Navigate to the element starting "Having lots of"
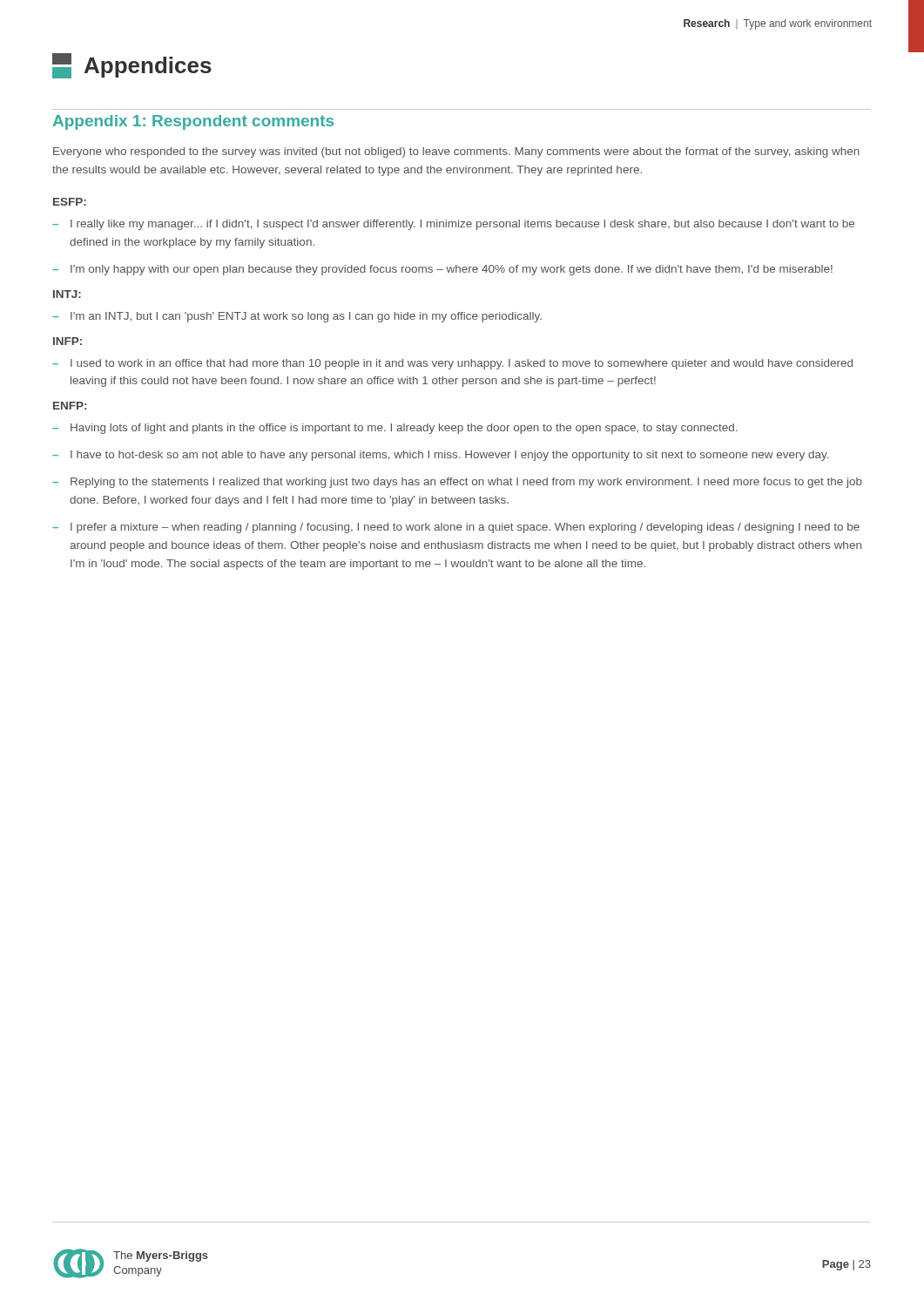Viewport: 924px width, 1307px height. tap(404, 428)
